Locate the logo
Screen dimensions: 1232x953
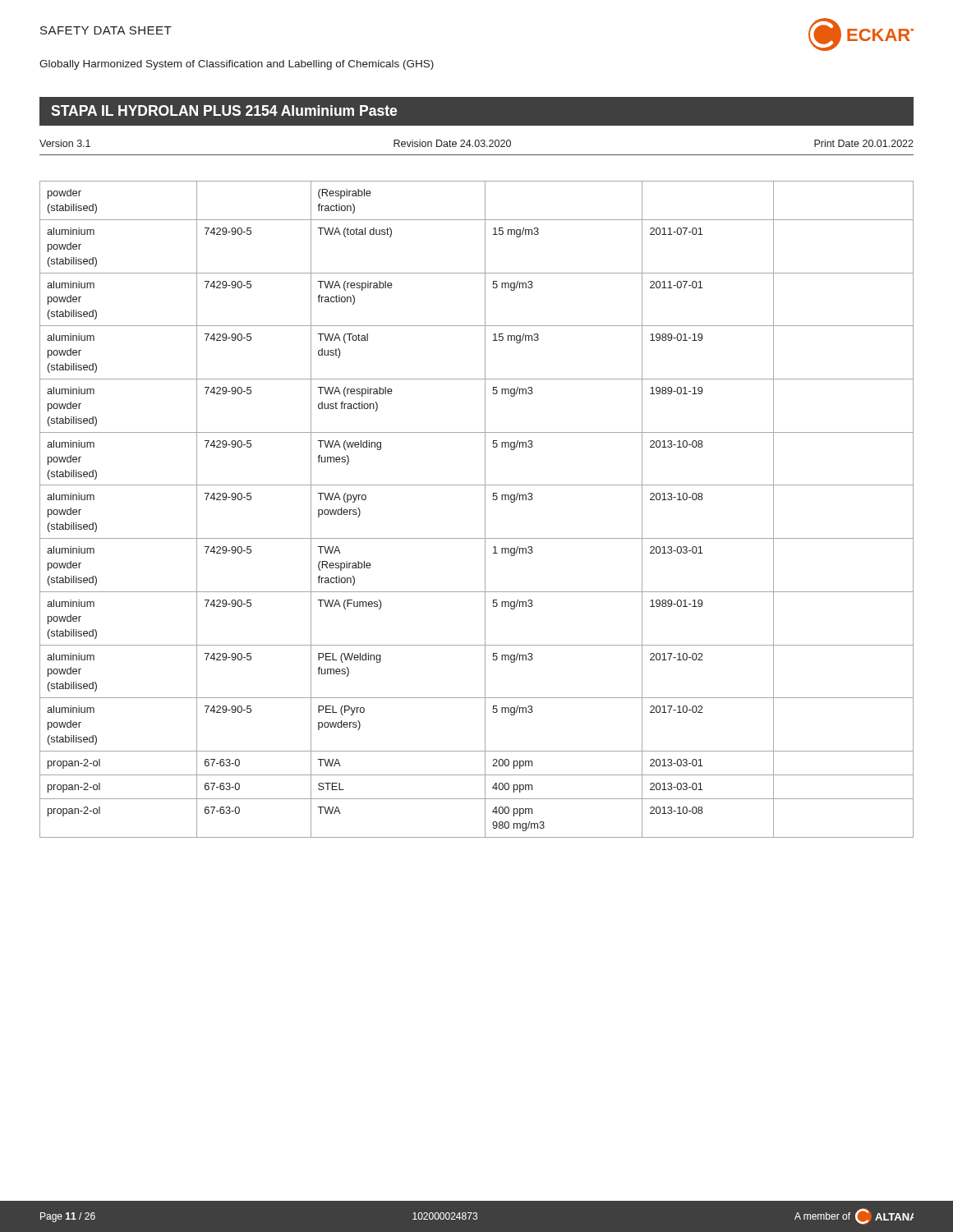click(x=860, y=36)
